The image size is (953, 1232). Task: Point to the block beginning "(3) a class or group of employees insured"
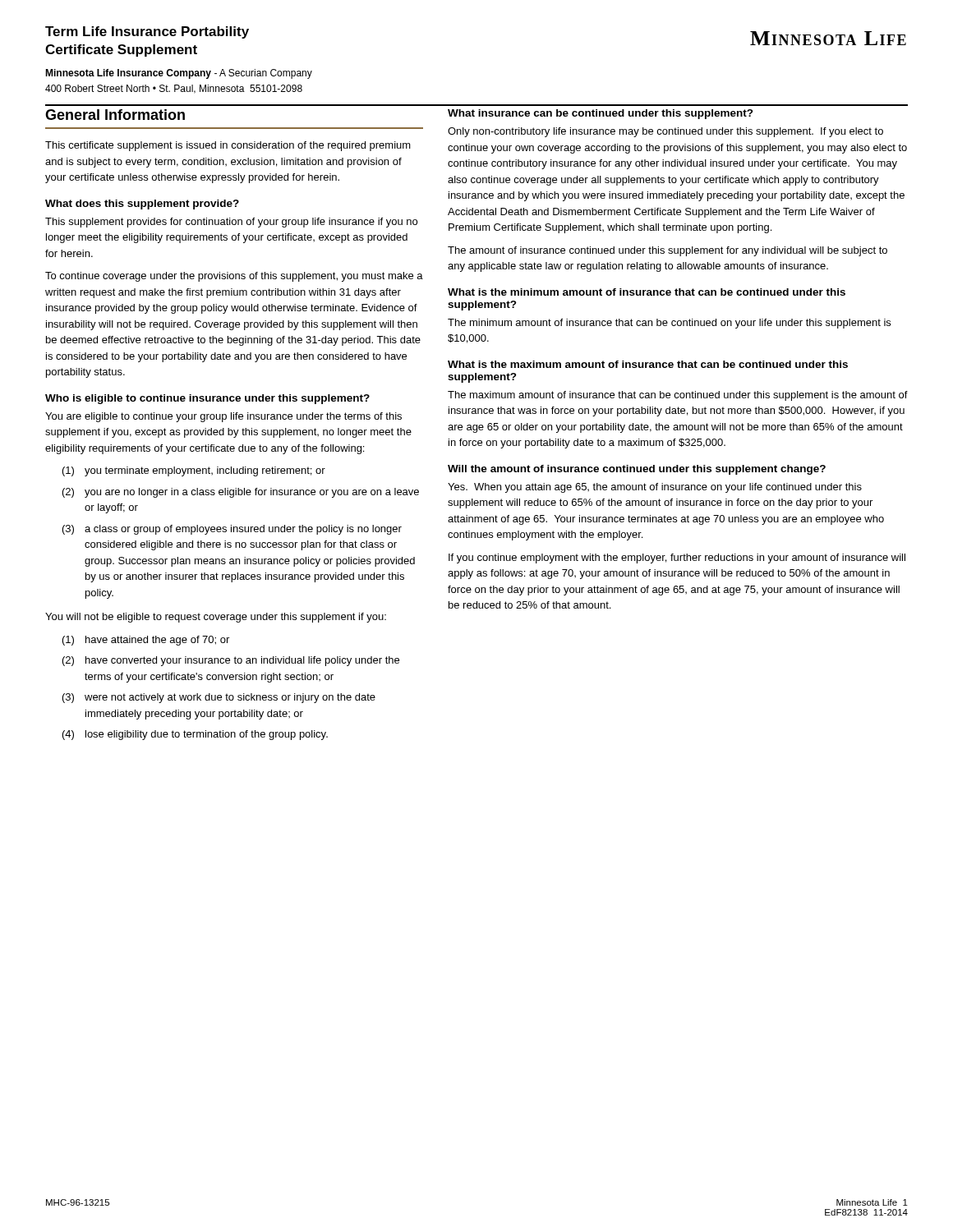[242, 560]
